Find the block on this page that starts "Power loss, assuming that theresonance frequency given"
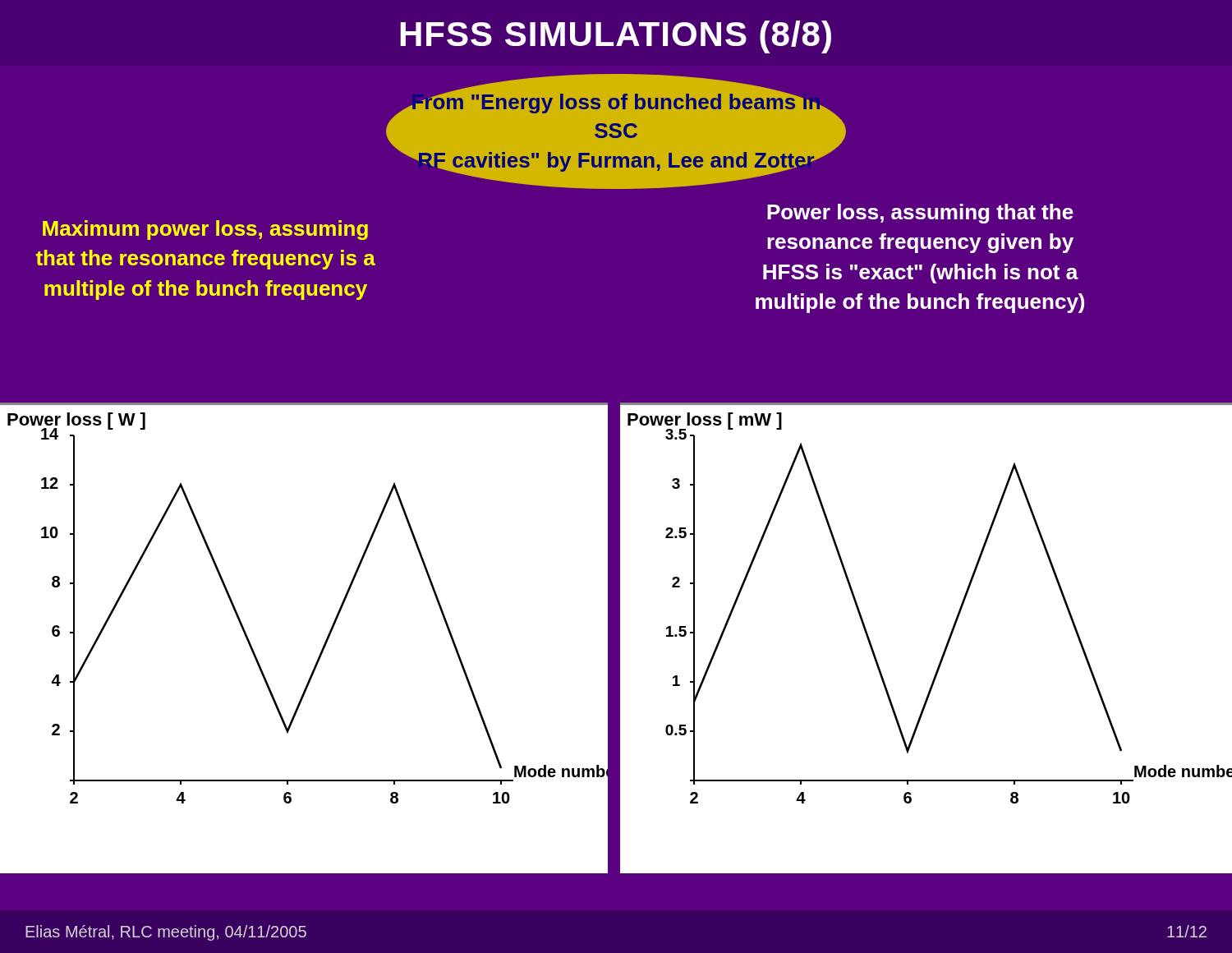 point(920,257)
